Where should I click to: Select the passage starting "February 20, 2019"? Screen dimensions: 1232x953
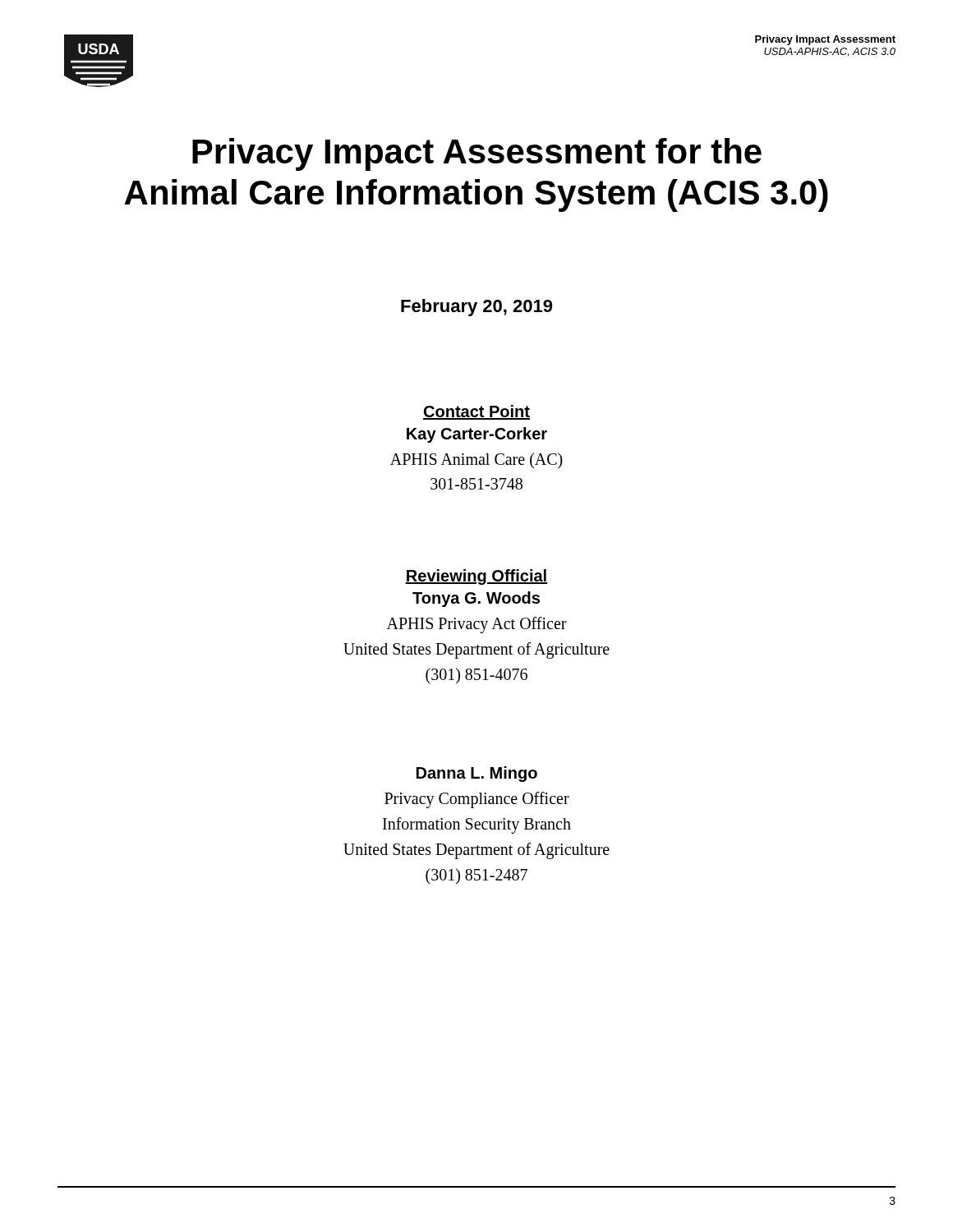(476, 306)
